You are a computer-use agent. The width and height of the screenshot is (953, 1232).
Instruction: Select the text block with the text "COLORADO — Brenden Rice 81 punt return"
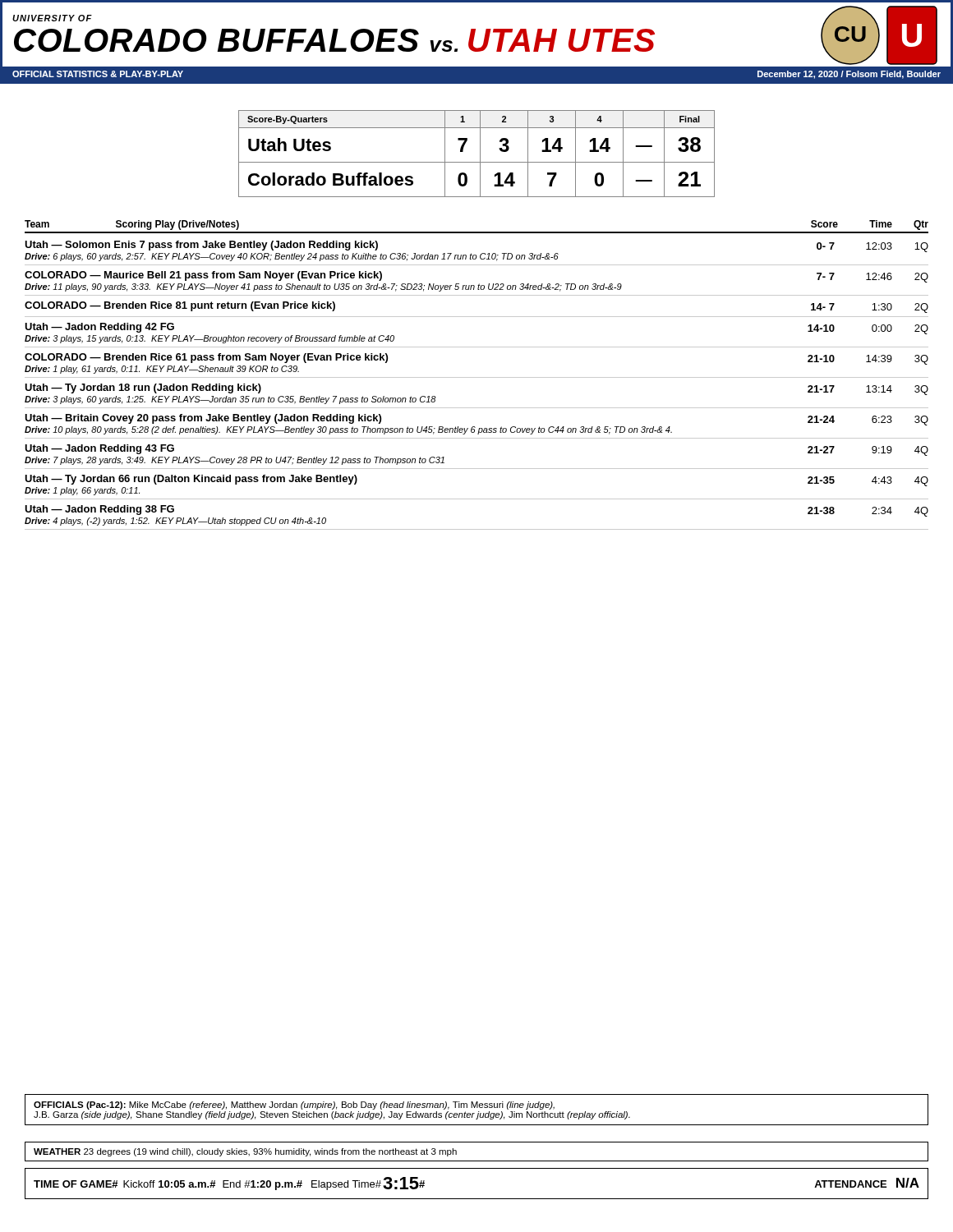point(476,306)
